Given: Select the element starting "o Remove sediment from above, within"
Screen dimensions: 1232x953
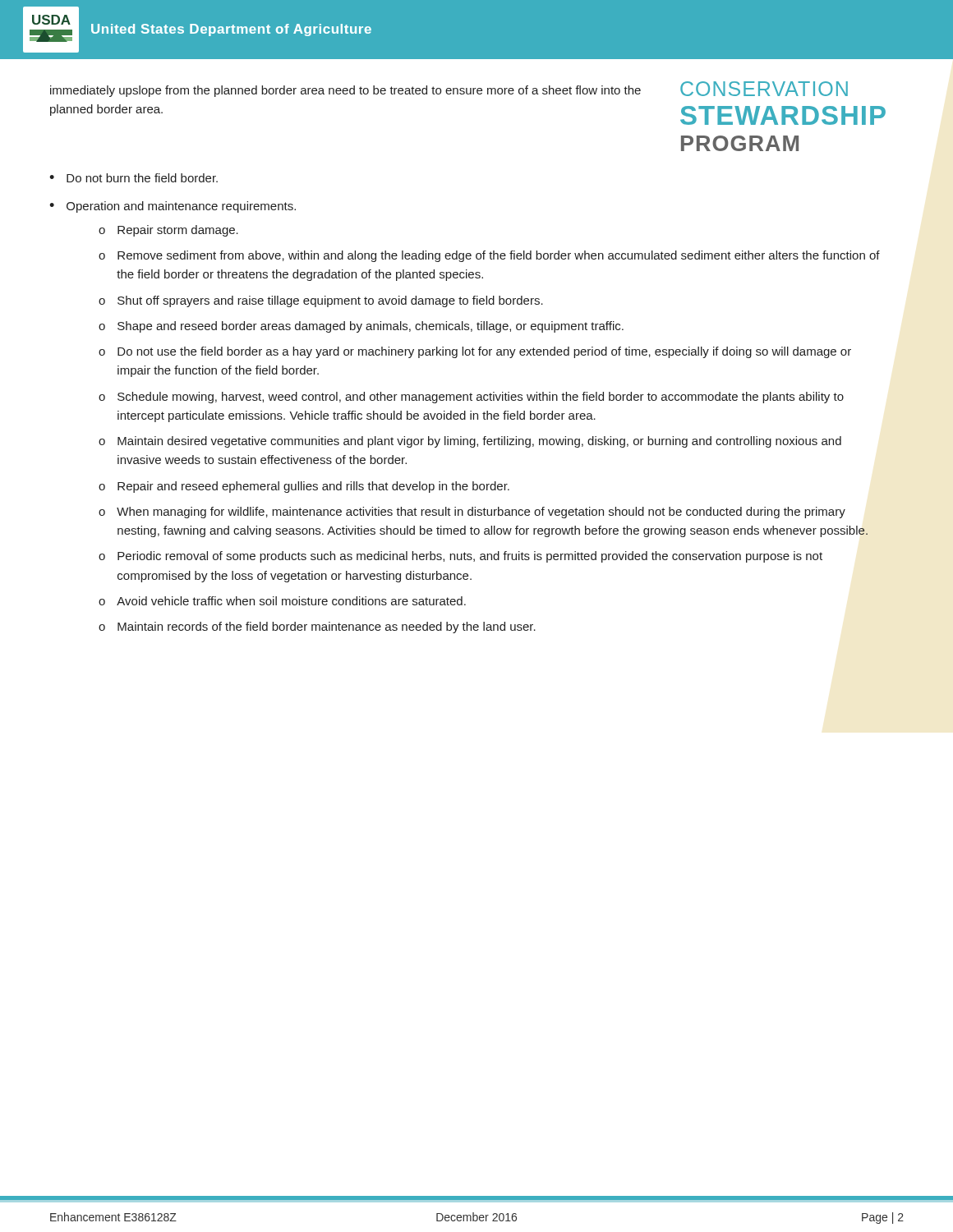Looking at the screenshot, I should (x=493, y=265).
